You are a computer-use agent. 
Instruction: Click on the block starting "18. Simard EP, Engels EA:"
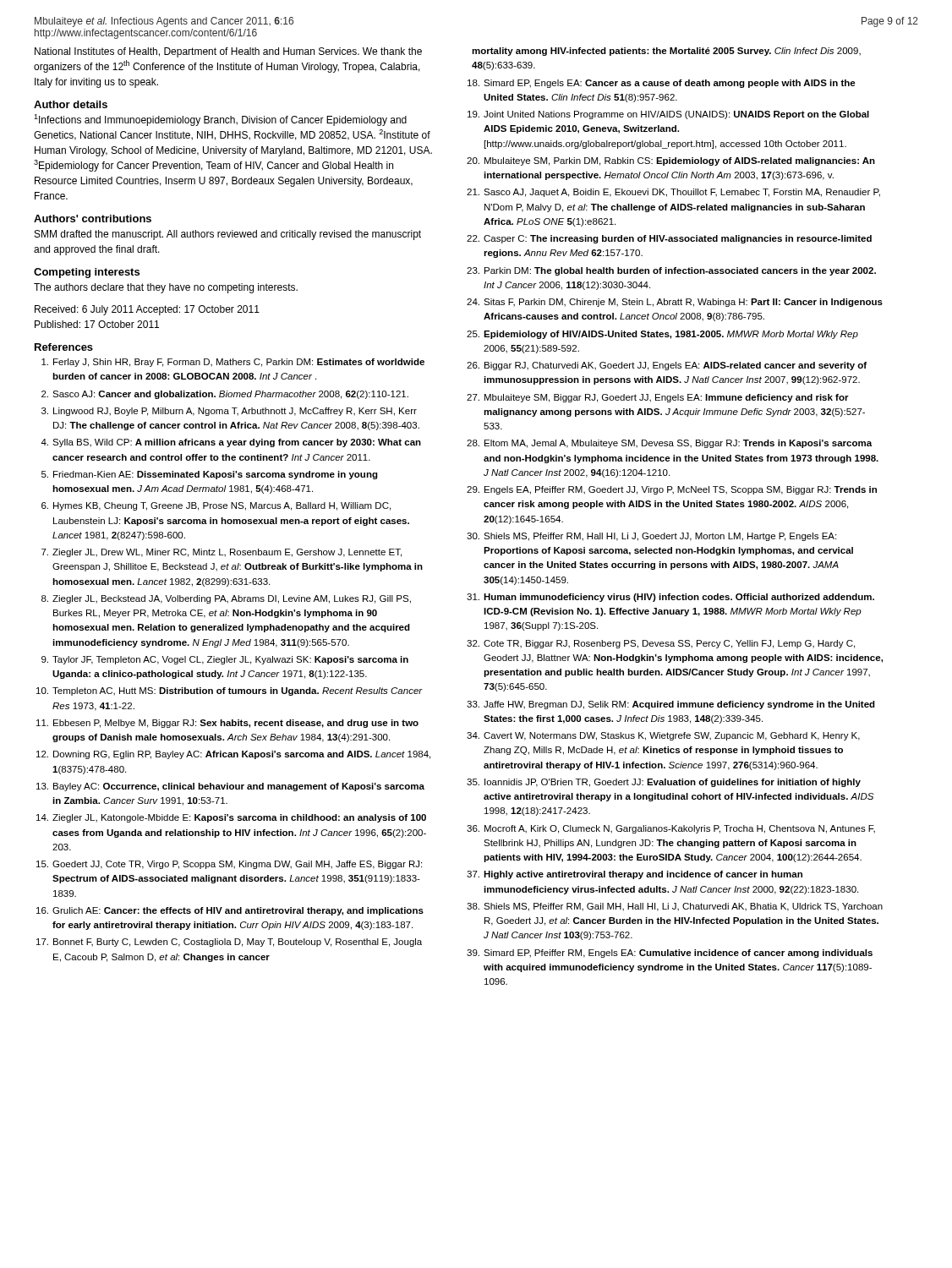pyautogui.click(x=675, y=90)
